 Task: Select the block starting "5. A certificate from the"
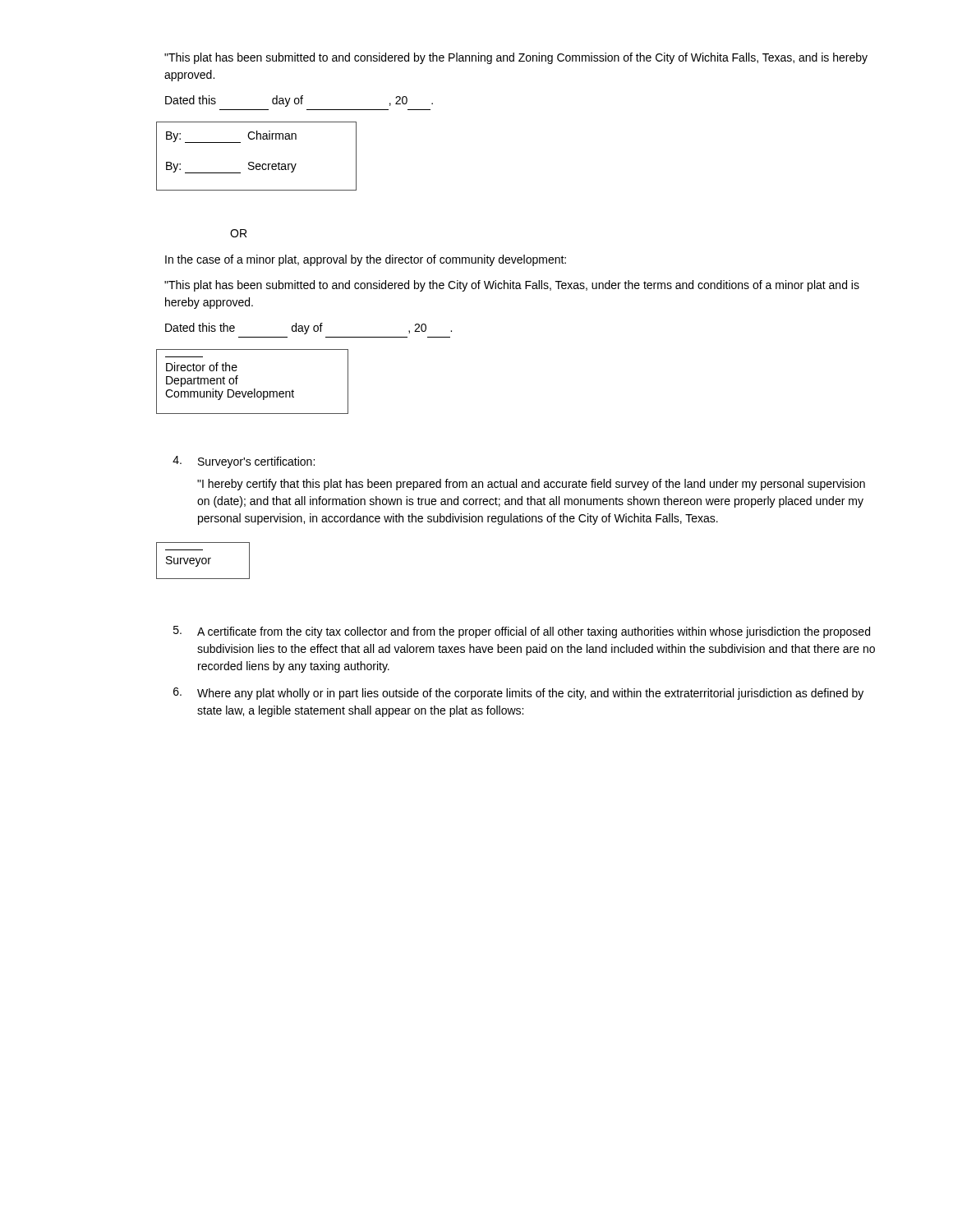pos(522,649)
